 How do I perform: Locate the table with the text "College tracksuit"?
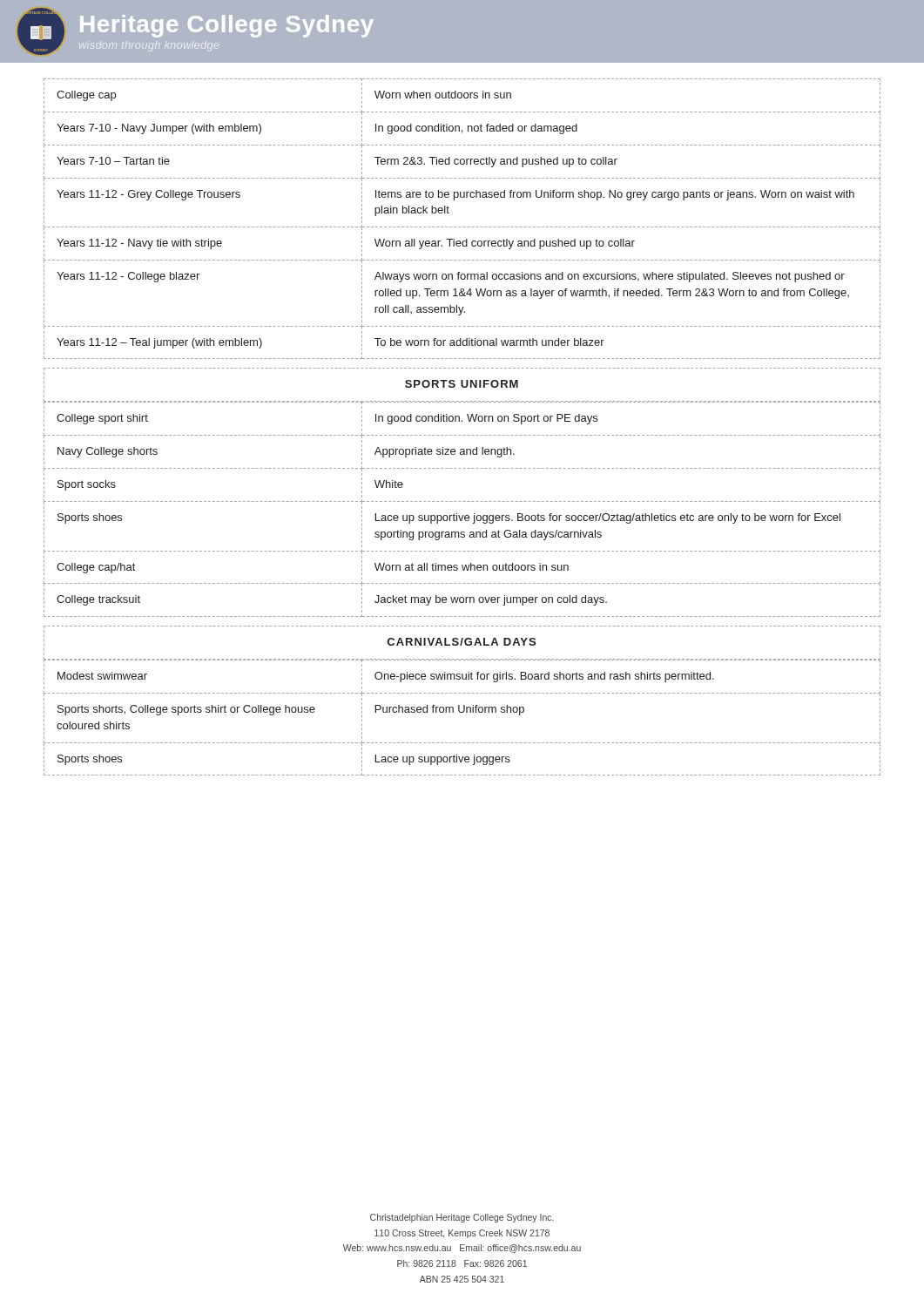[462, 509]
